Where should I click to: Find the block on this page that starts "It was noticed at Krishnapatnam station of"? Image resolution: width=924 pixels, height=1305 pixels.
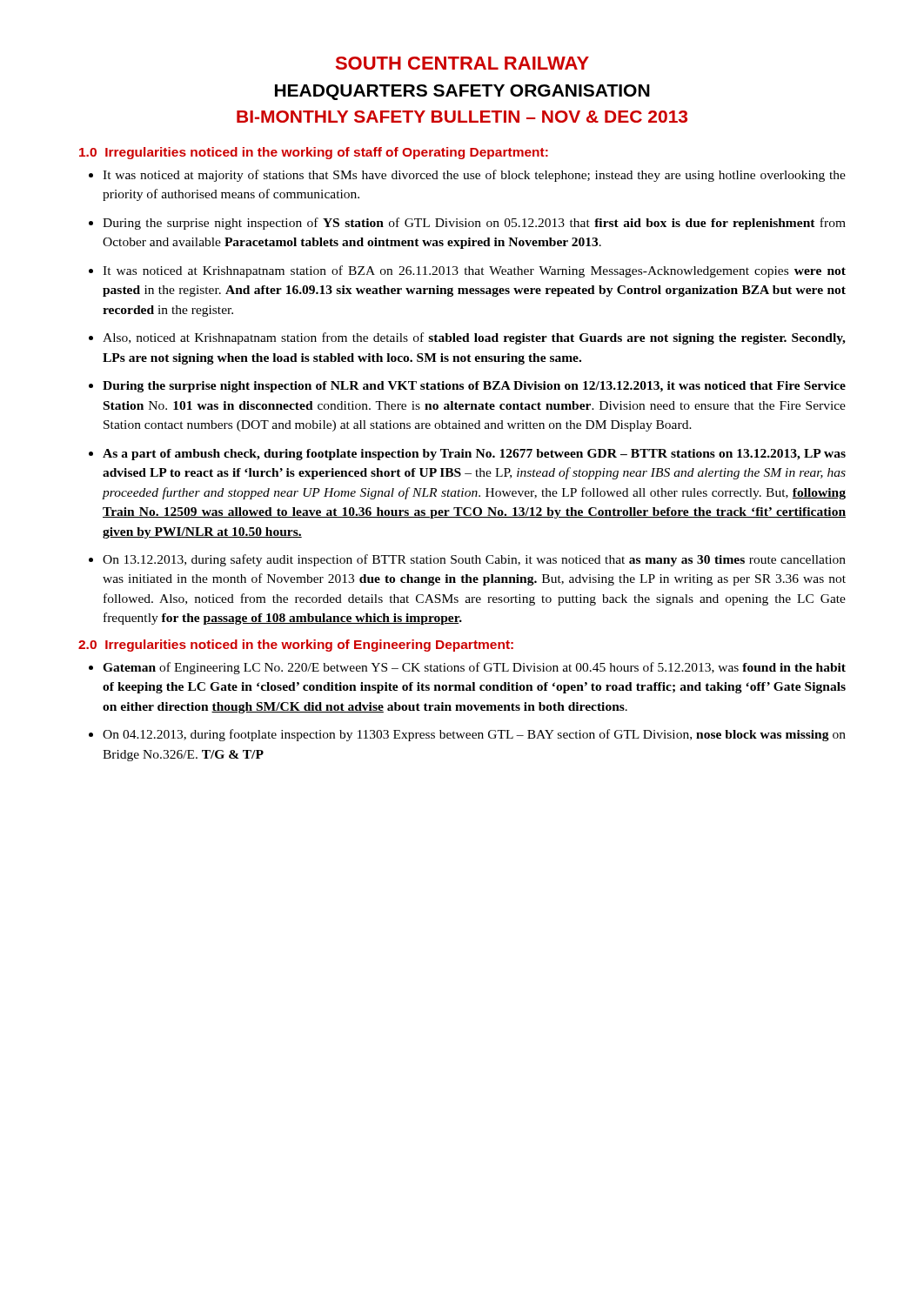pyautogui.click(x=474, y=290)
